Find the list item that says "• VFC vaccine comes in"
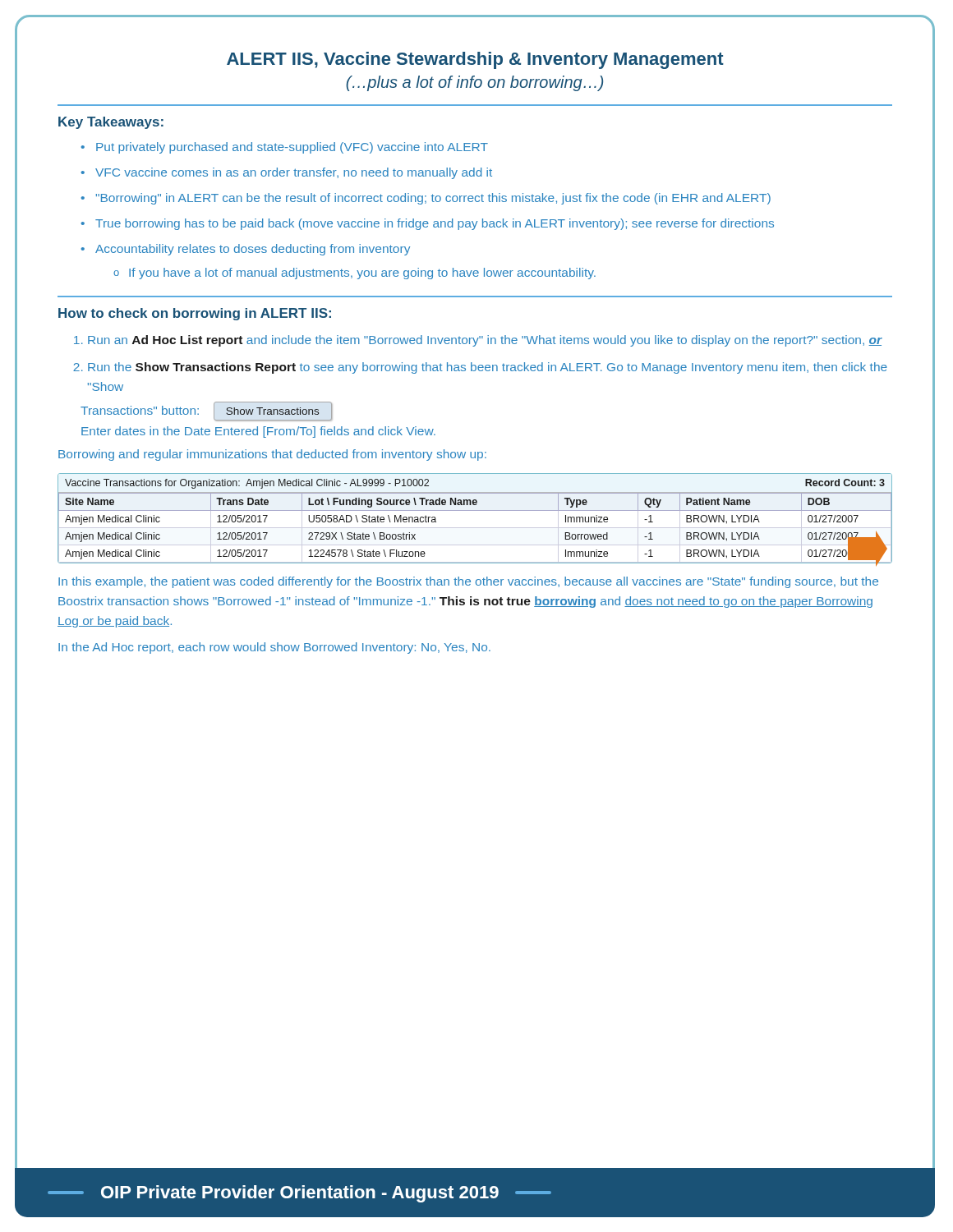The height and width of the screenshot is (1232, 953). tap(286, 172)
